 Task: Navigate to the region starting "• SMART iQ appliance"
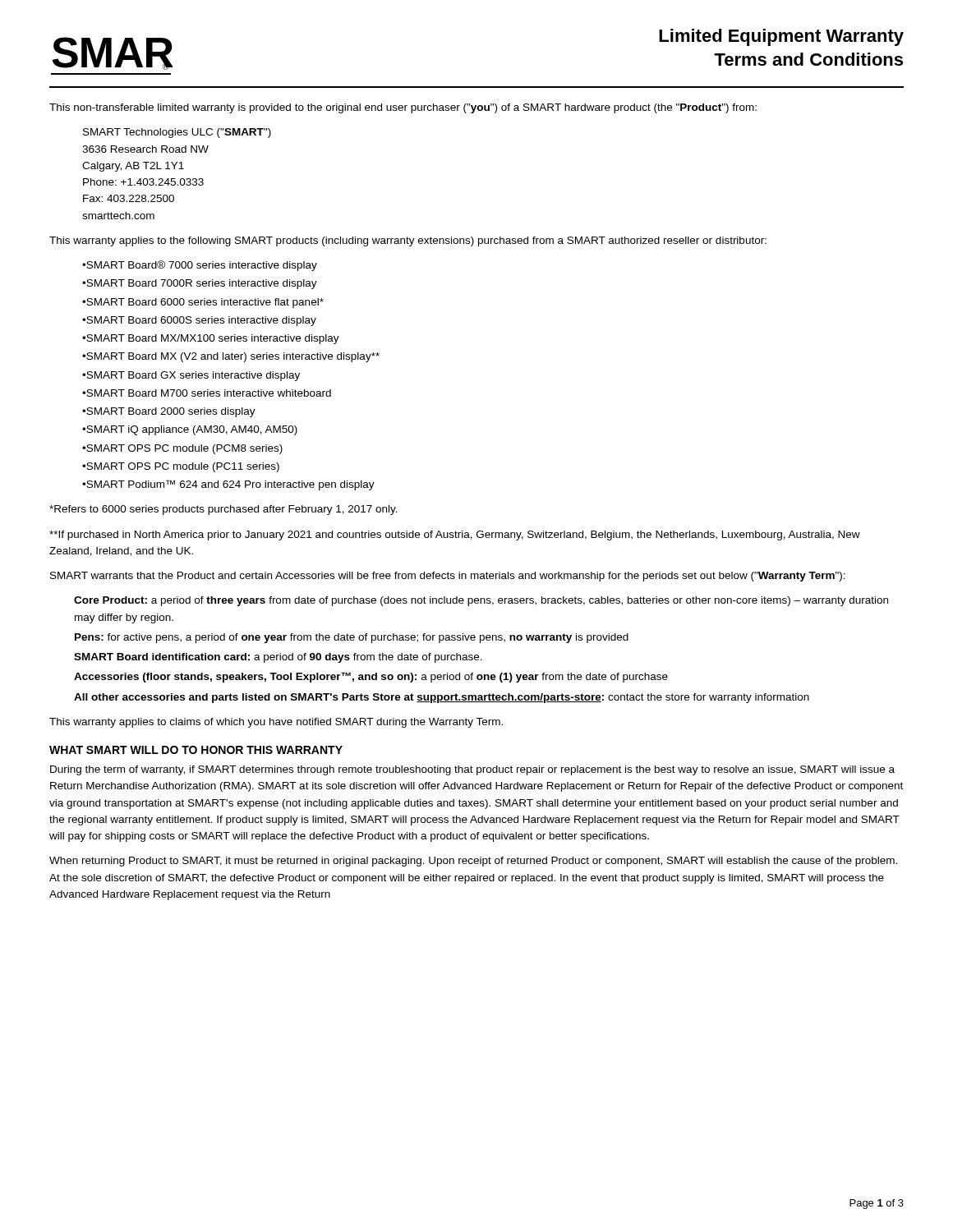[173, 430]
